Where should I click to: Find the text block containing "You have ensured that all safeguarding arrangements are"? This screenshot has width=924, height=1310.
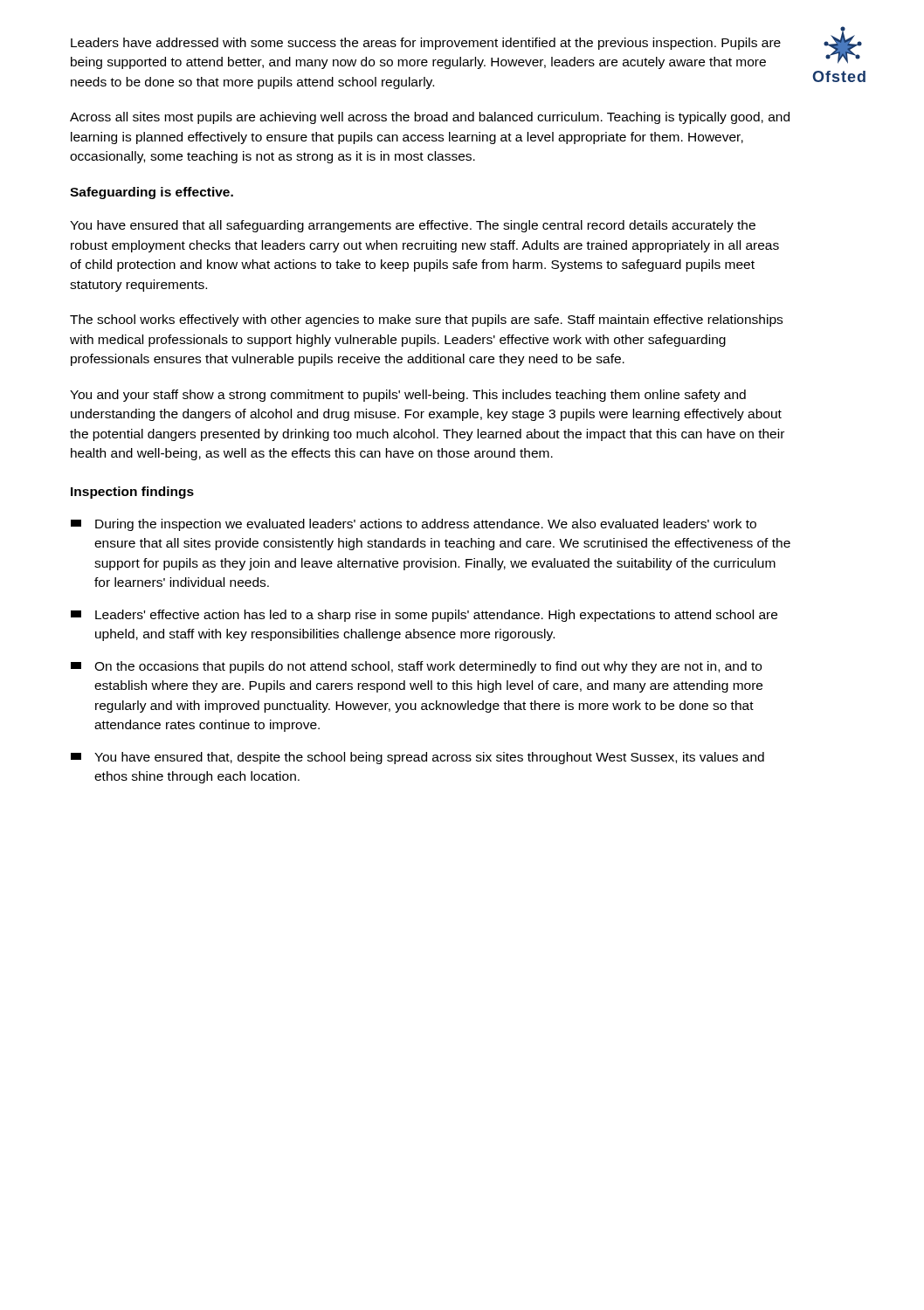(x=425, y=255)
